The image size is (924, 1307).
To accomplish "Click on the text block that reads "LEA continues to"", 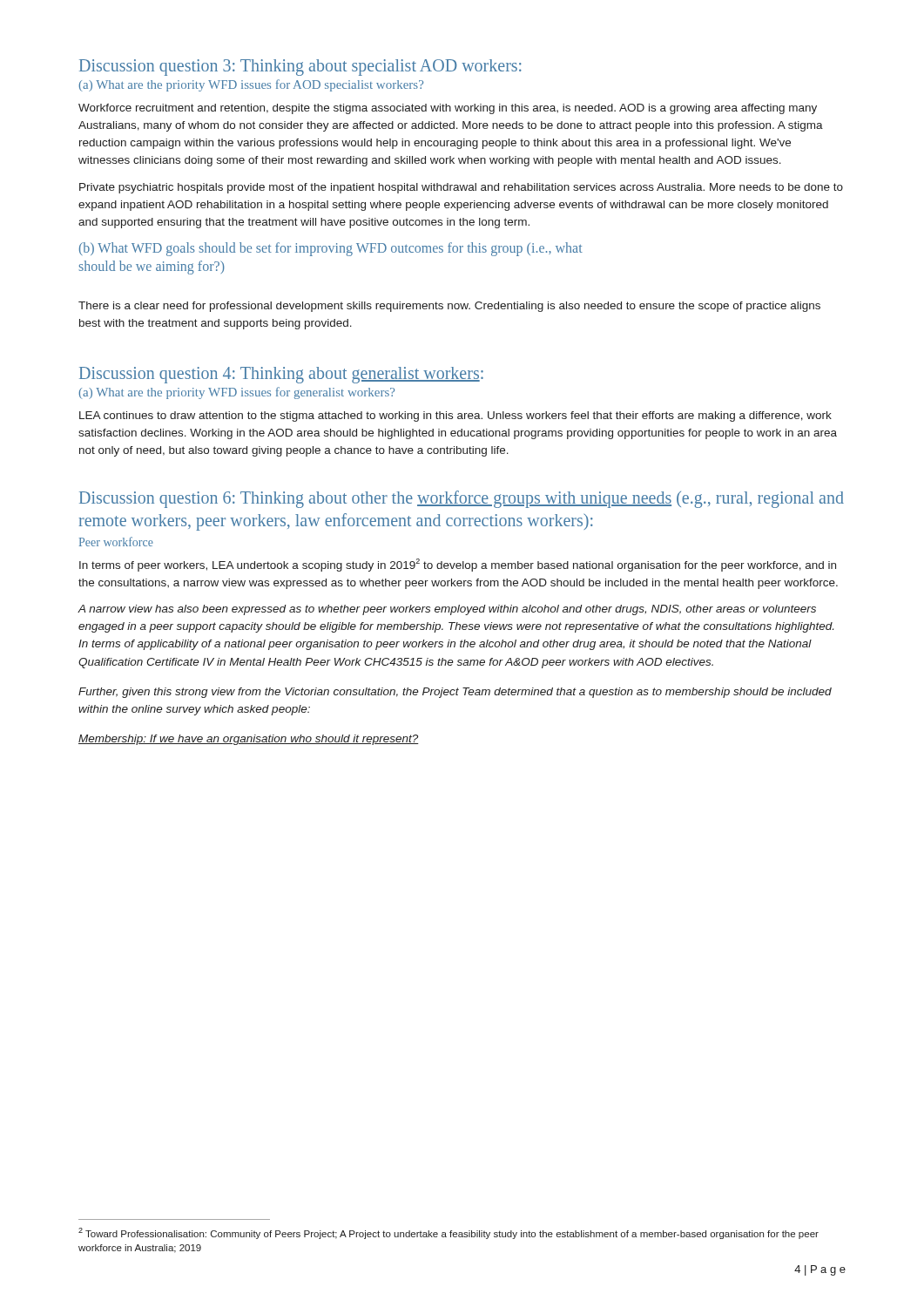I will [x=458, y=433].
